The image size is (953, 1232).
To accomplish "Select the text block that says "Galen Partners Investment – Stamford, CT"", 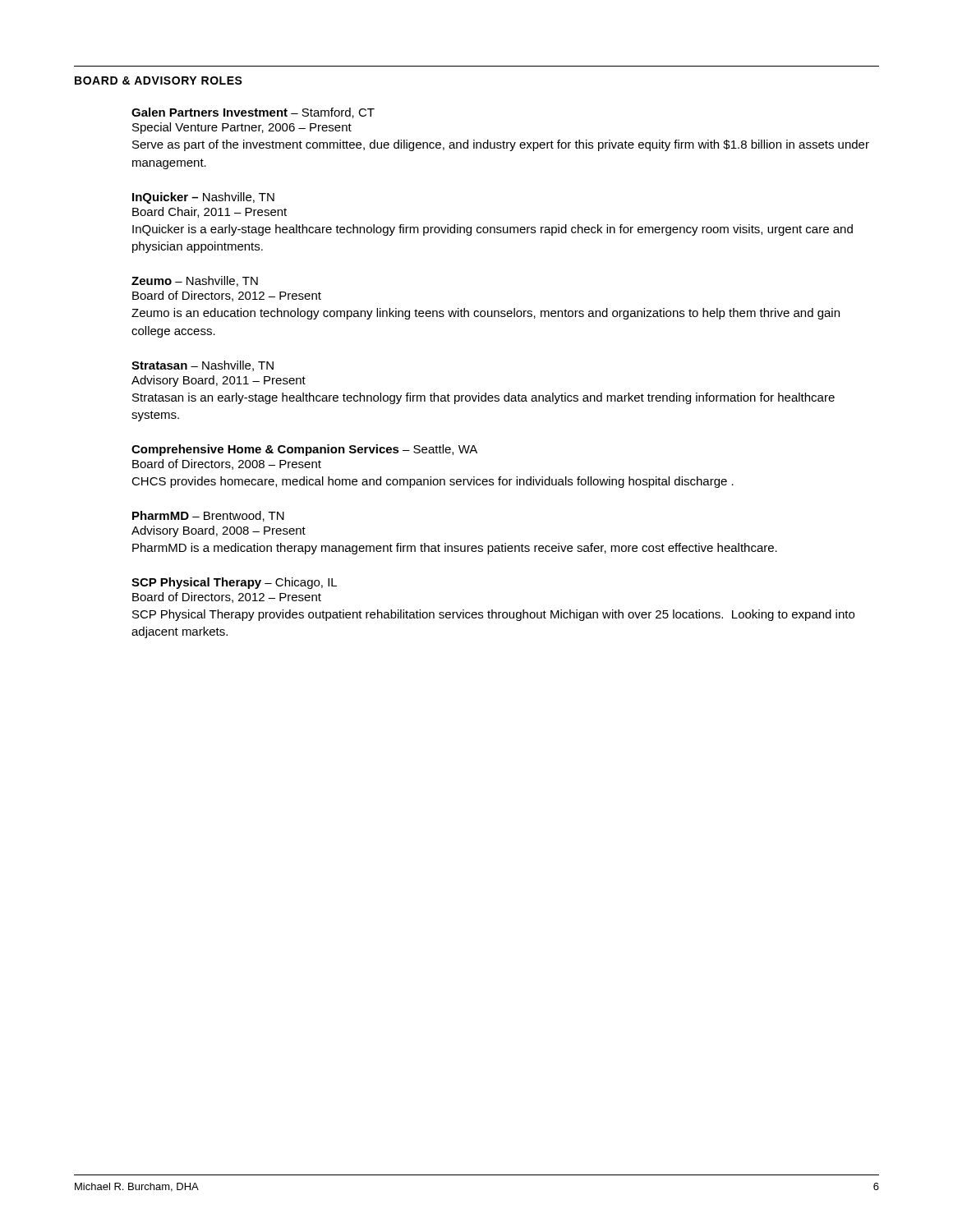I will click(x=505, y=138).
